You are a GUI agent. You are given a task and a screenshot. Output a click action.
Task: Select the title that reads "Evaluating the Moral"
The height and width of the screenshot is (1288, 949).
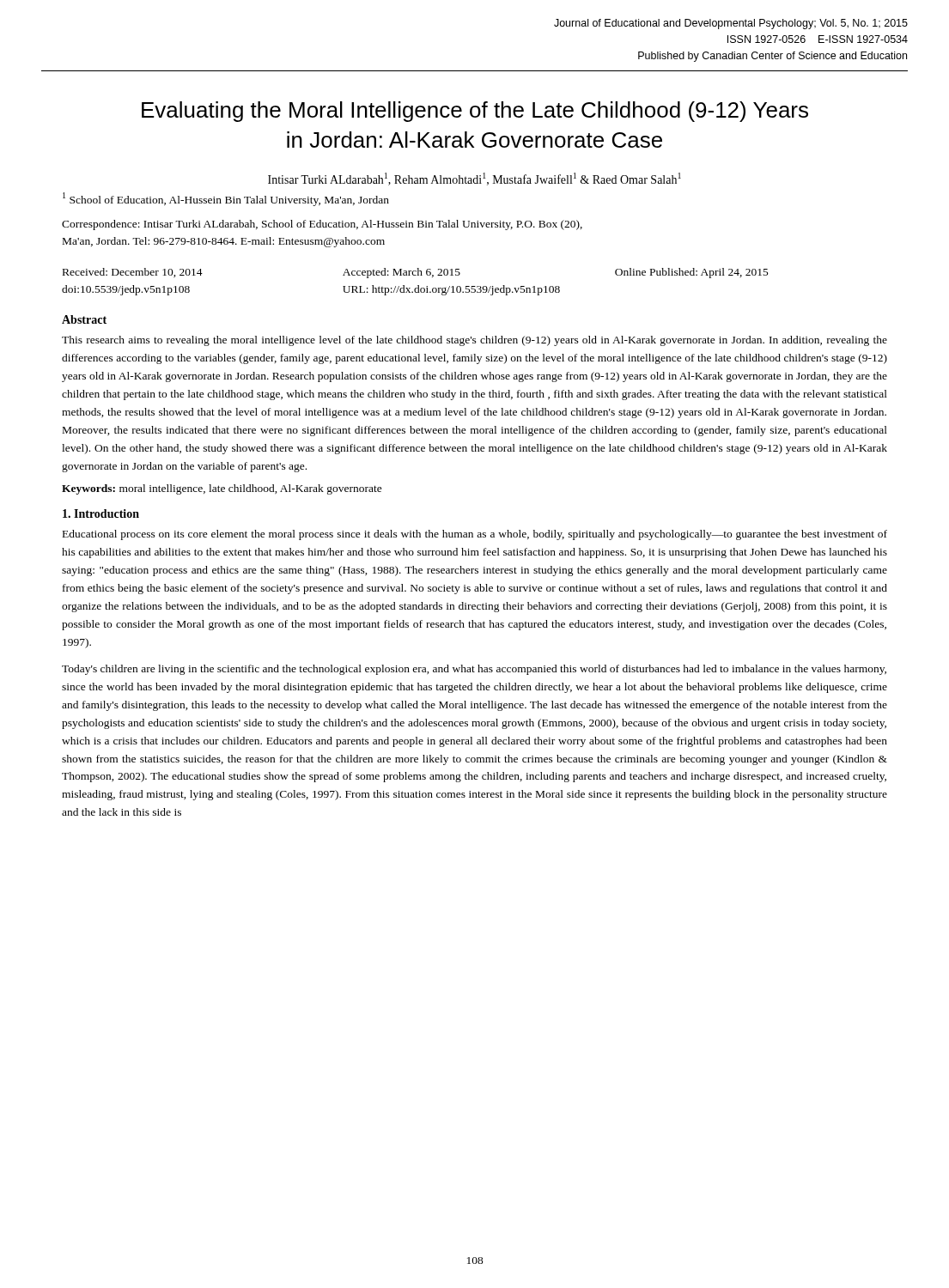click(474, 126)
